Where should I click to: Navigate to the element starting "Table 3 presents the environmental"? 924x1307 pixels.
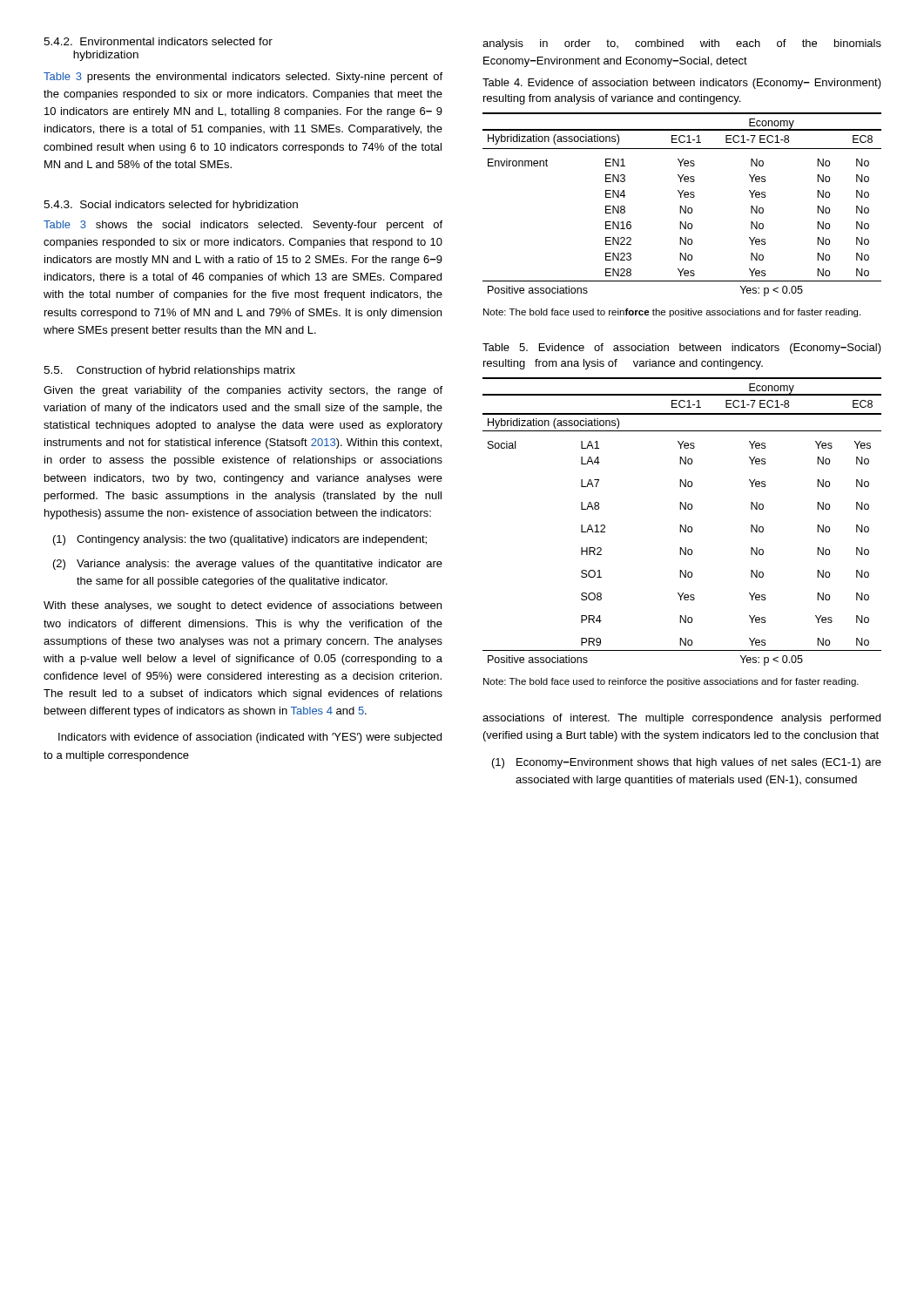click(x=243, y=120)
